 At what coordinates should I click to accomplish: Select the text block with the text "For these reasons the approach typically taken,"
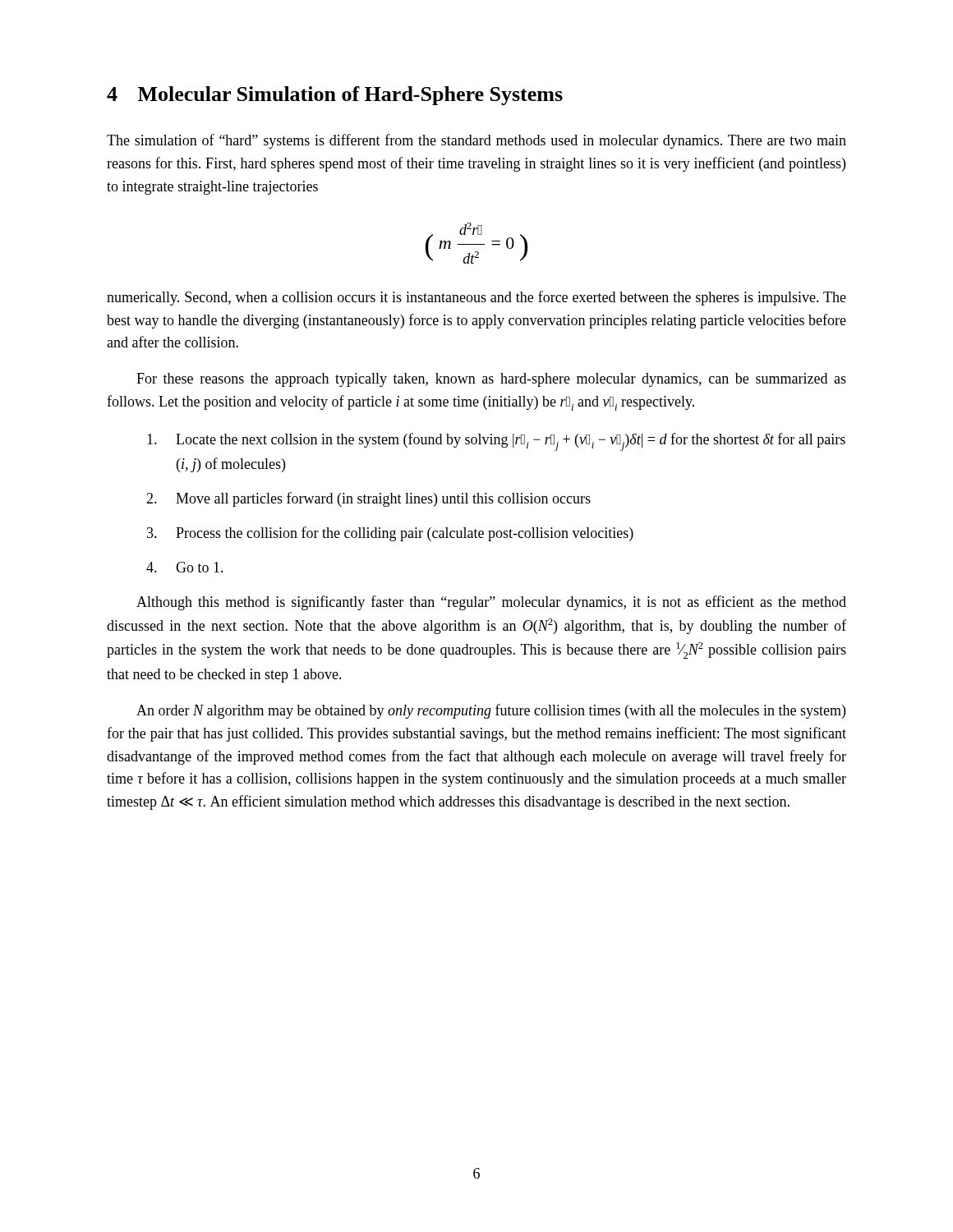[x=476, y=392]
